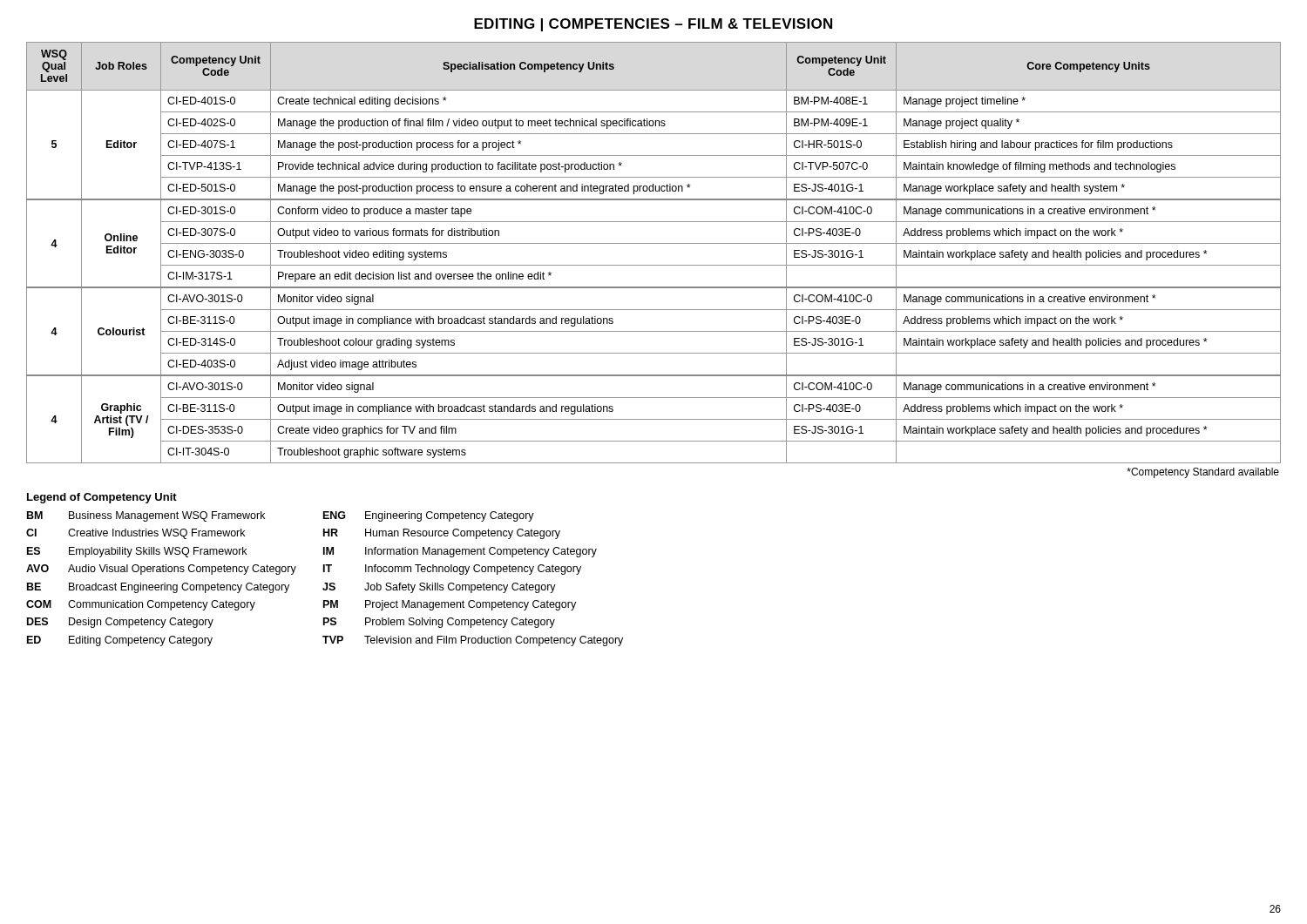The image size is (1307, 924).
Task: Point to "DESDesign Competency Category"
Action: [120, 623]
